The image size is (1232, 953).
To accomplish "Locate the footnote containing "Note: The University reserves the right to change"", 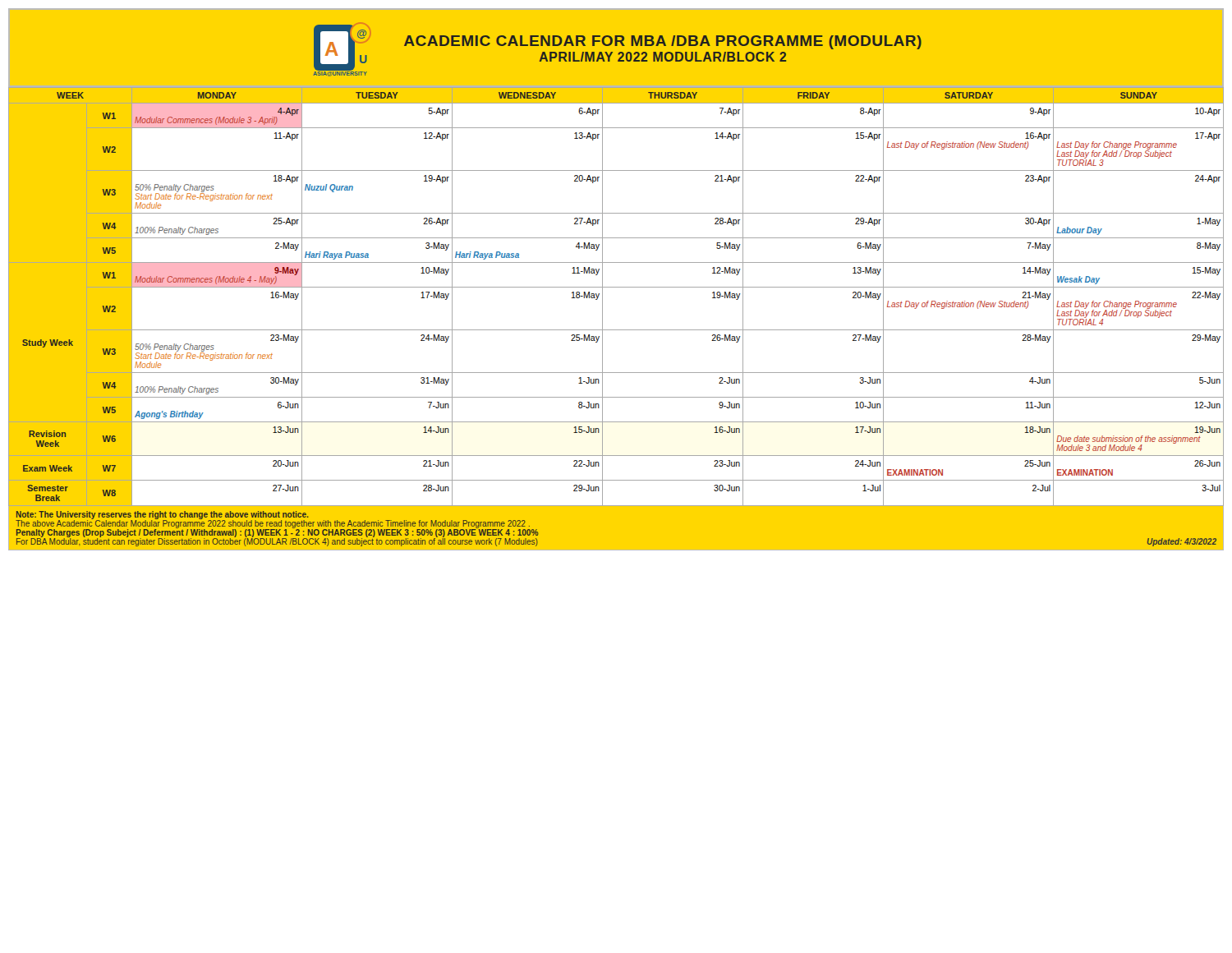I will coord(233,529).
